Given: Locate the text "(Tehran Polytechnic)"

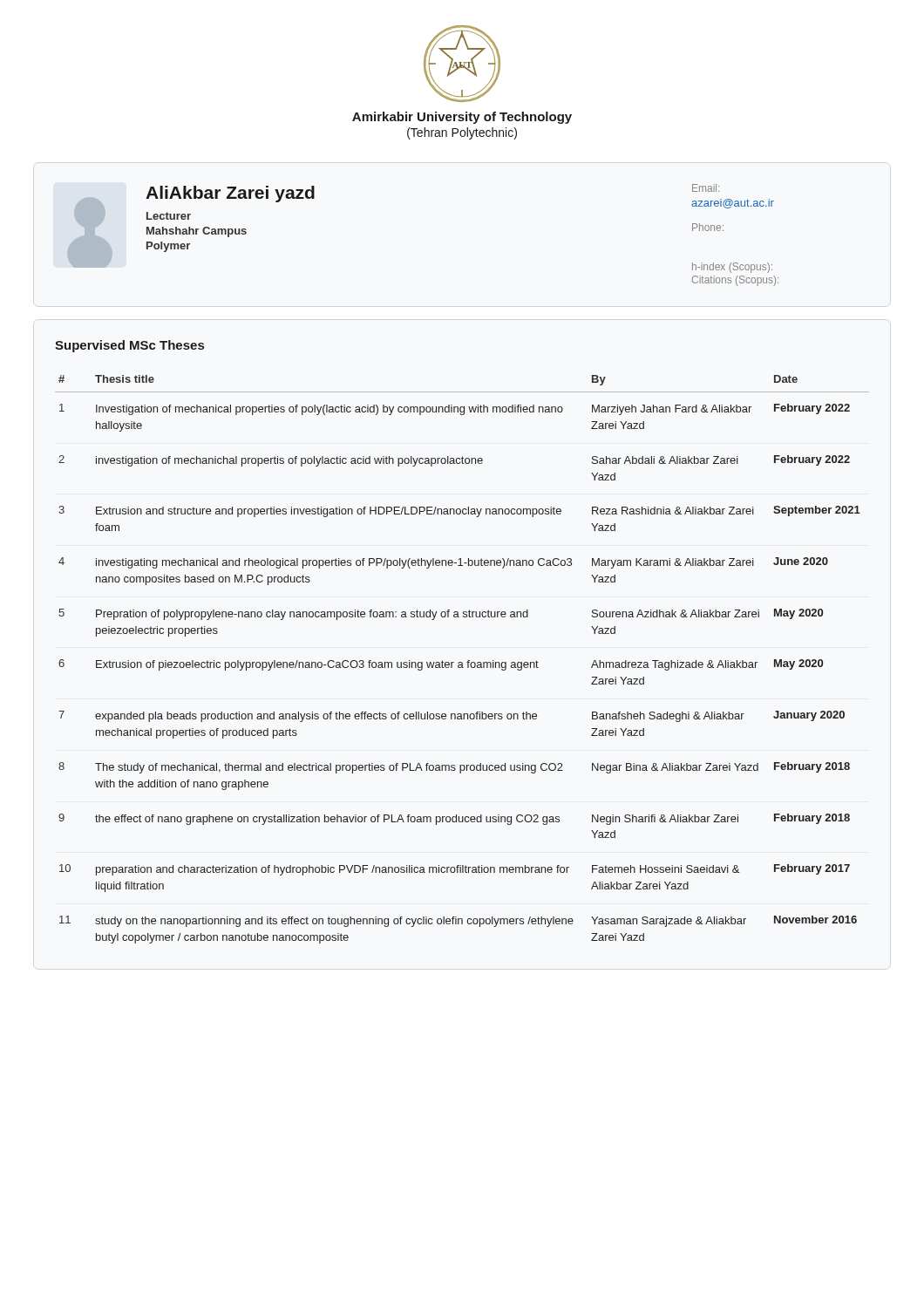Looking at the screenshot, I should (x=462, y=133).
